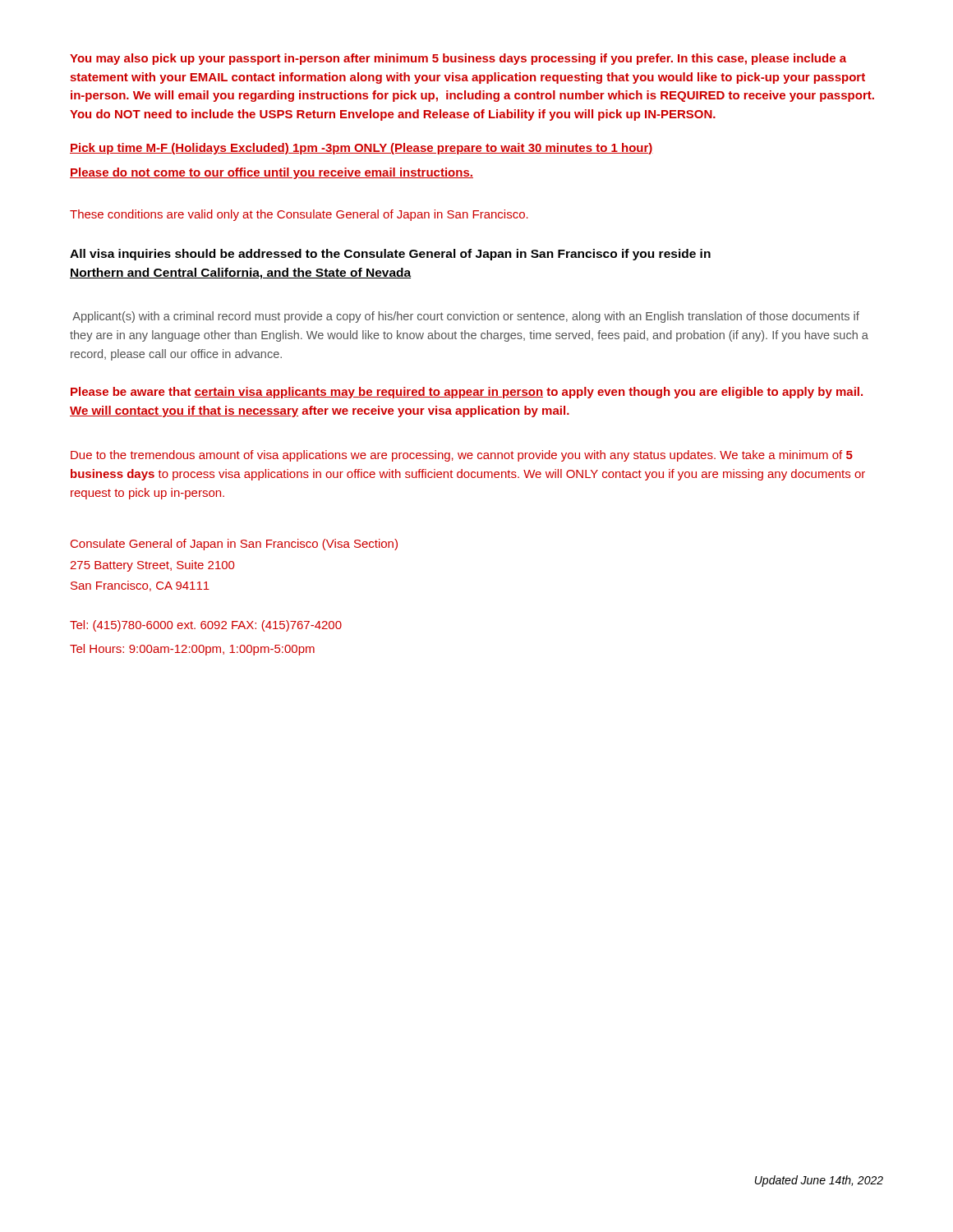Point to the text block starting "Tel: (415)780-6000 ext. 6092 FAX:"
This screenshot has height=1232, width=953.
coord(206,624)
